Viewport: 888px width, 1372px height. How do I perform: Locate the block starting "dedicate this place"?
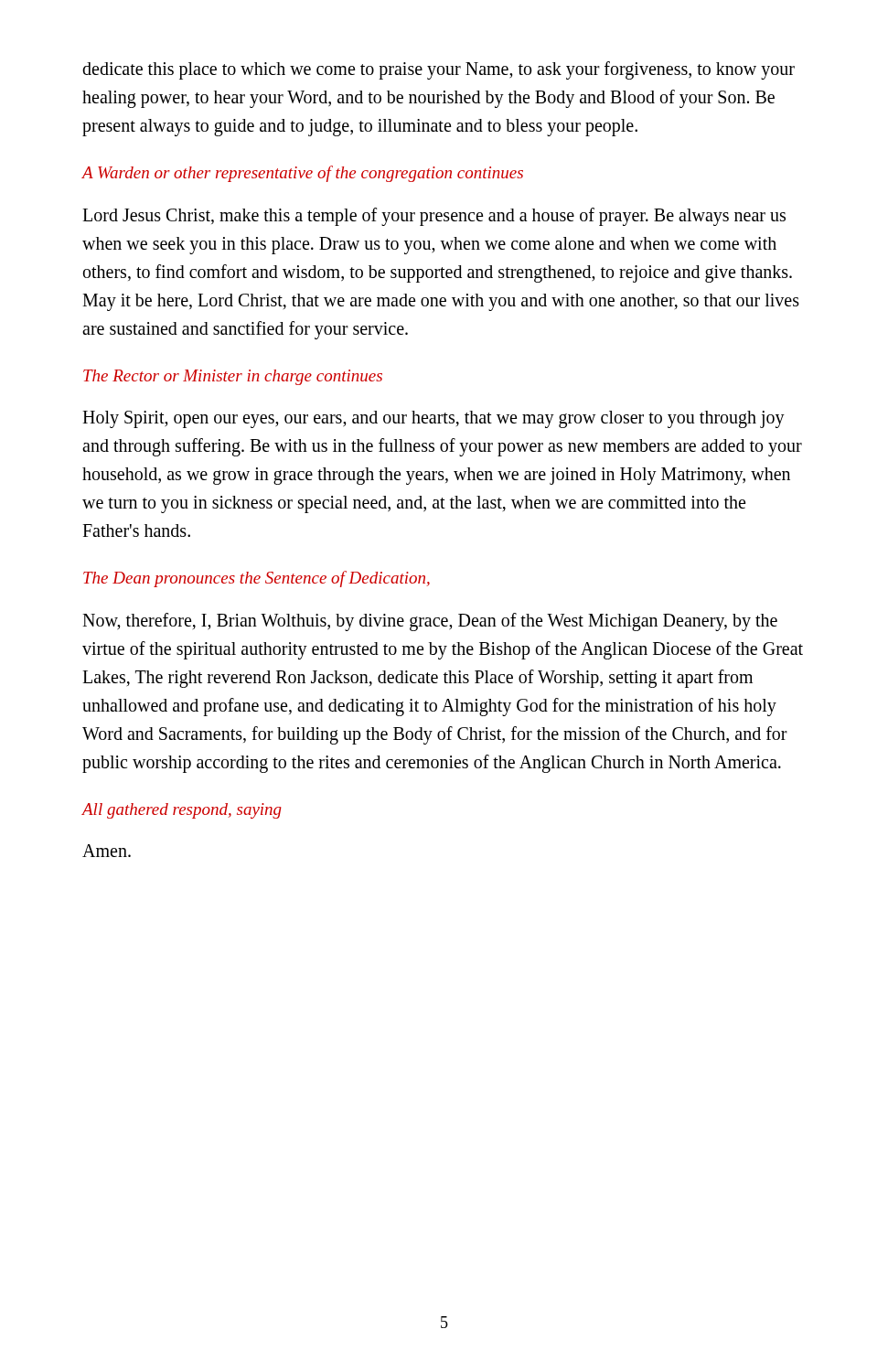438,97
